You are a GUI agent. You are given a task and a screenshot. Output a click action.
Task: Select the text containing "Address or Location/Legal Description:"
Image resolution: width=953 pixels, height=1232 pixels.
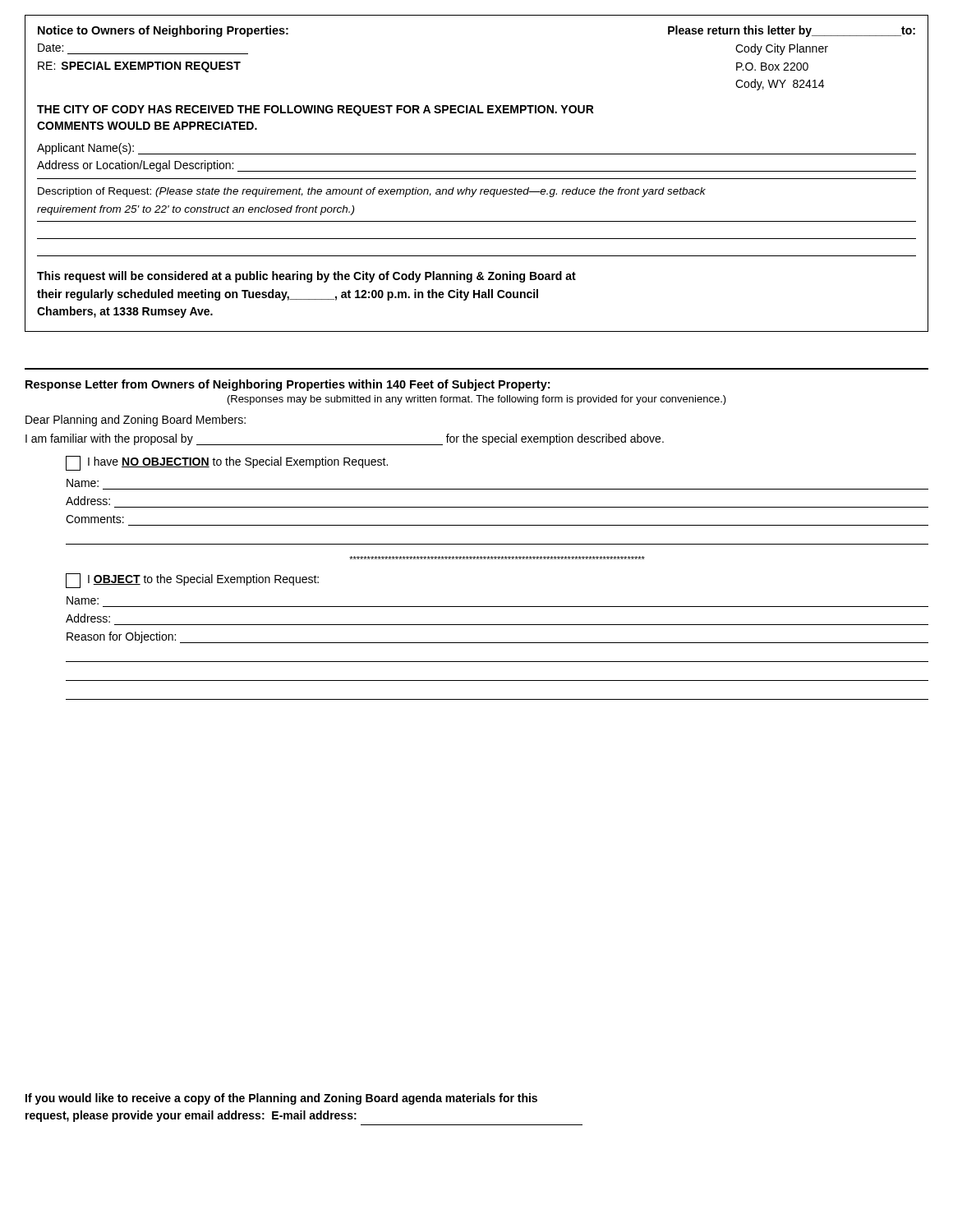476,165
